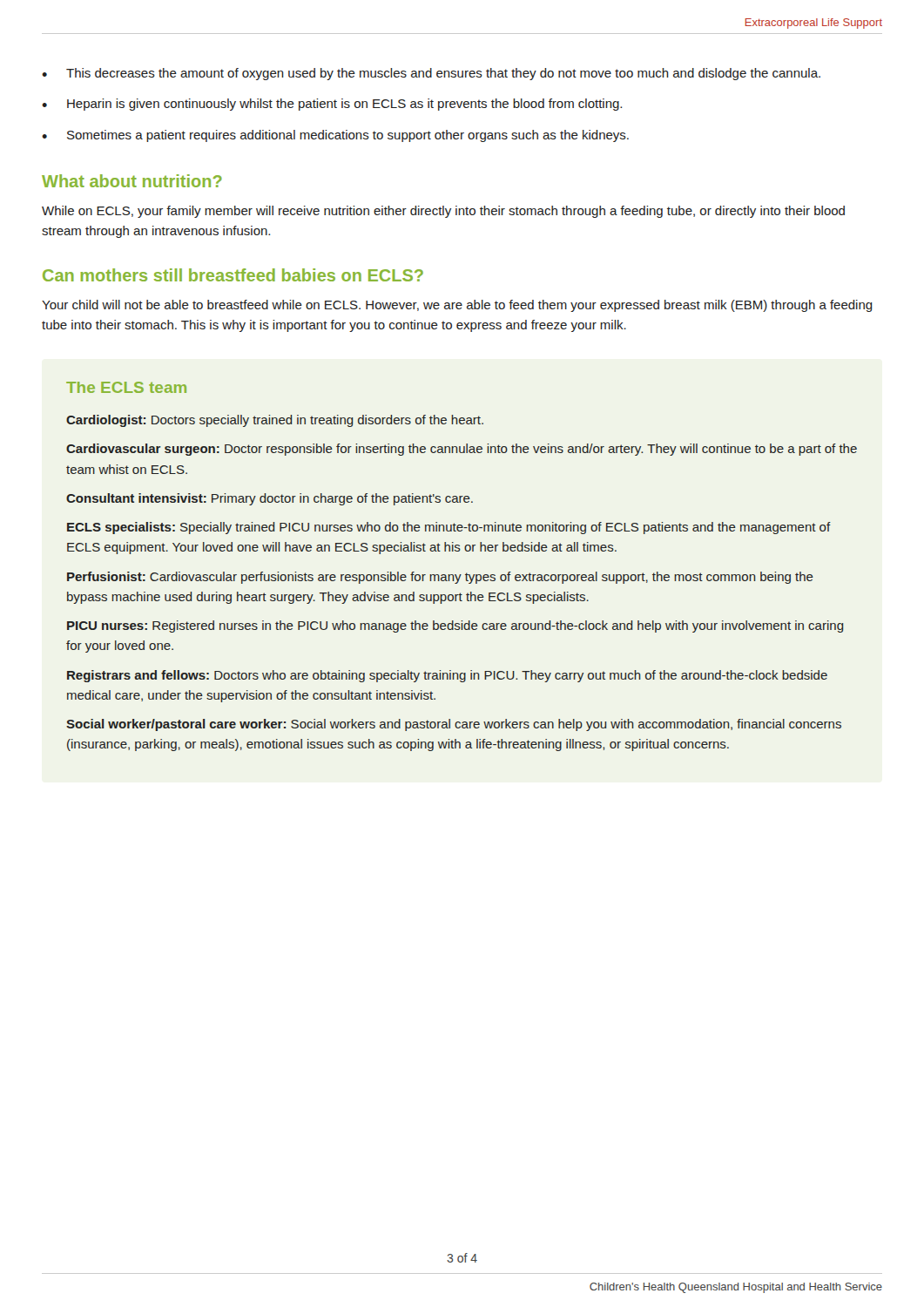
Task: Point to the block beginning "ECLS specialists: Specially trained PICU"
Action: (448, 537)
